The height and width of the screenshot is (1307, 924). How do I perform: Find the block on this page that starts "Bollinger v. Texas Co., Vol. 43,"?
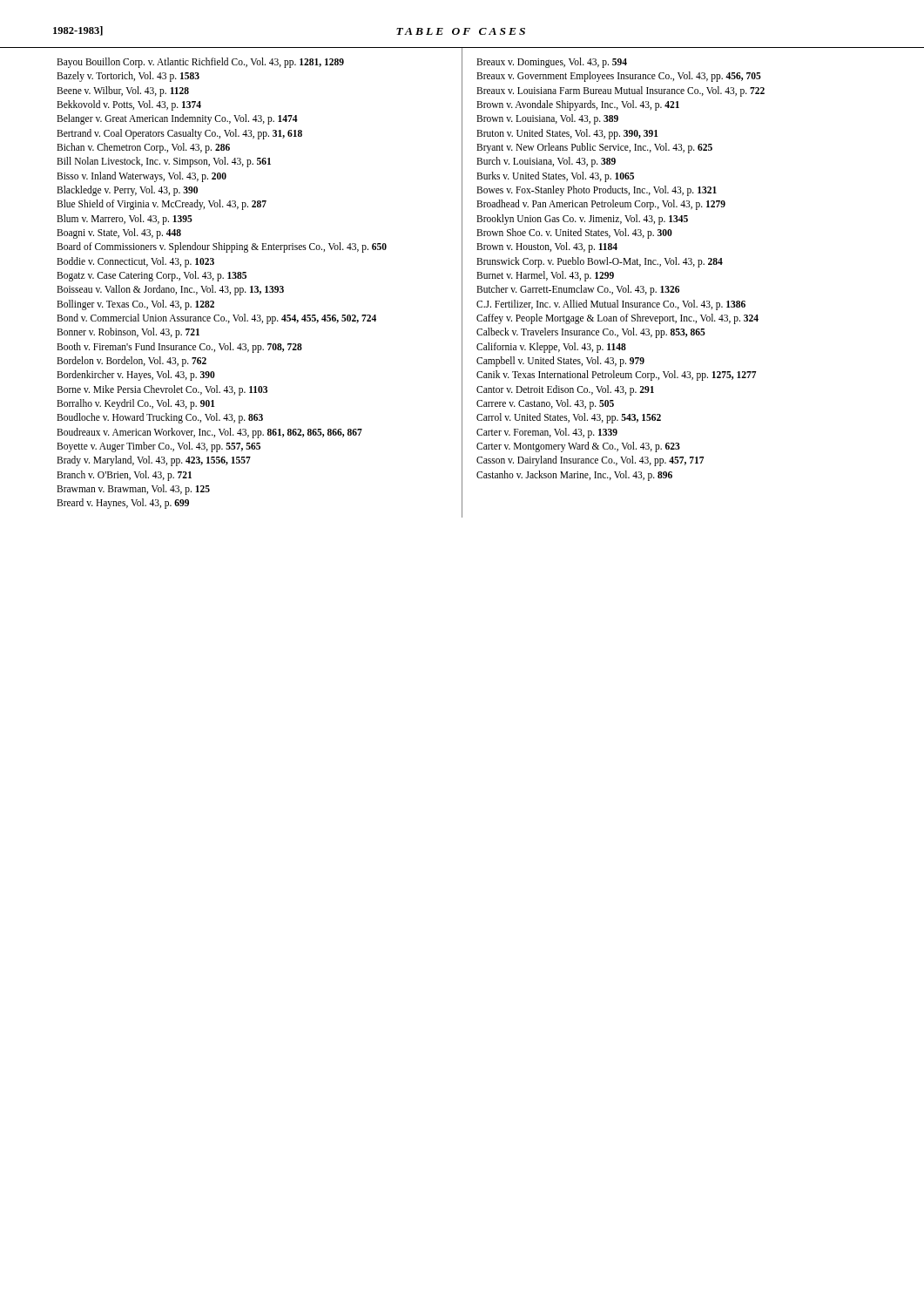click(136, 304)
